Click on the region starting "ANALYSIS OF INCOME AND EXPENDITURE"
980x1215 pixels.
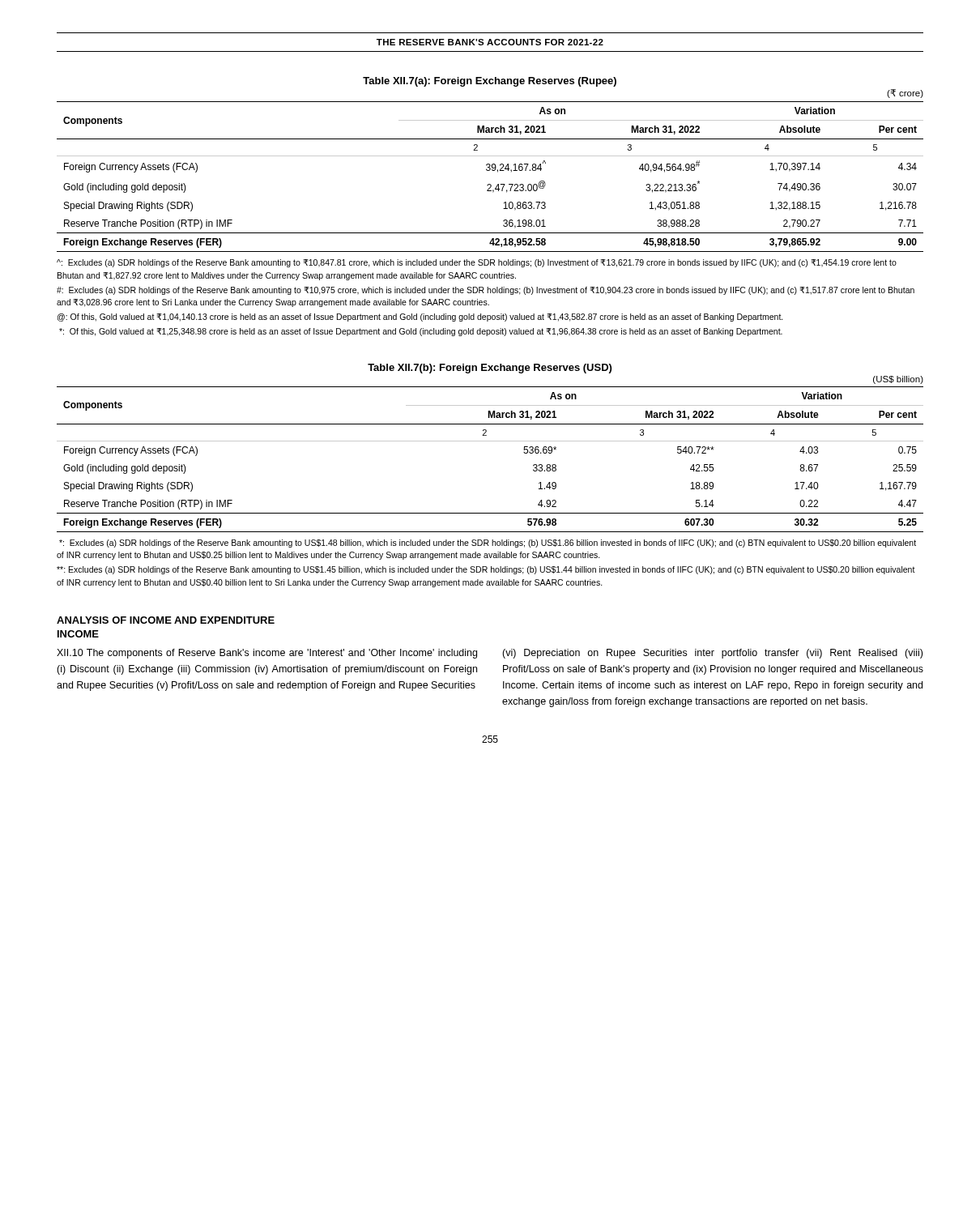(x=166, y=620)
